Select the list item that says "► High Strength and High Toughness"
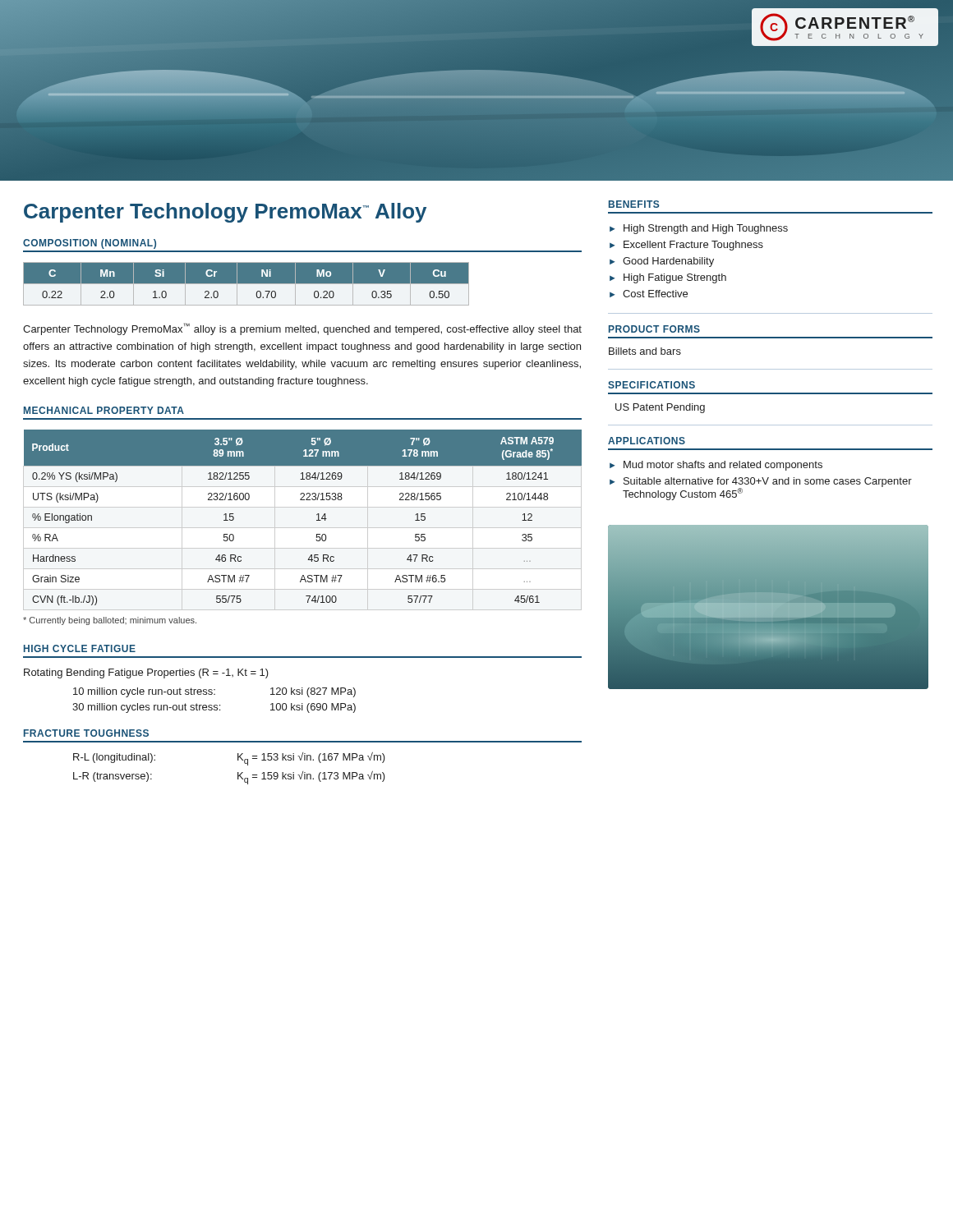The height and width of the screenshot is (1232, 953). tap(698, 228)
